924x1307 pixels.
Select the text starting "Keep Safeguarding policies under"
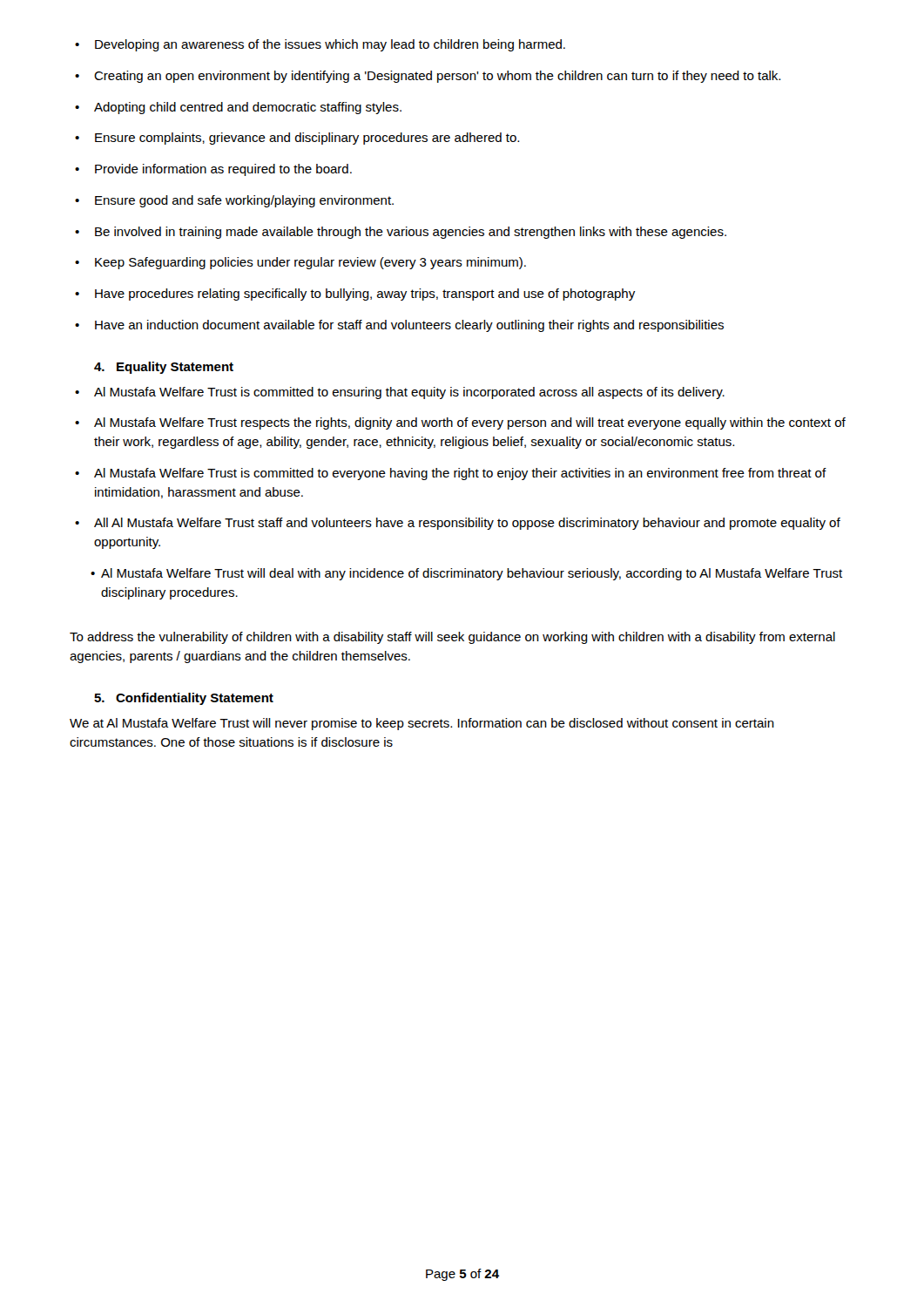pyautogui.click(x=462, y=262)
